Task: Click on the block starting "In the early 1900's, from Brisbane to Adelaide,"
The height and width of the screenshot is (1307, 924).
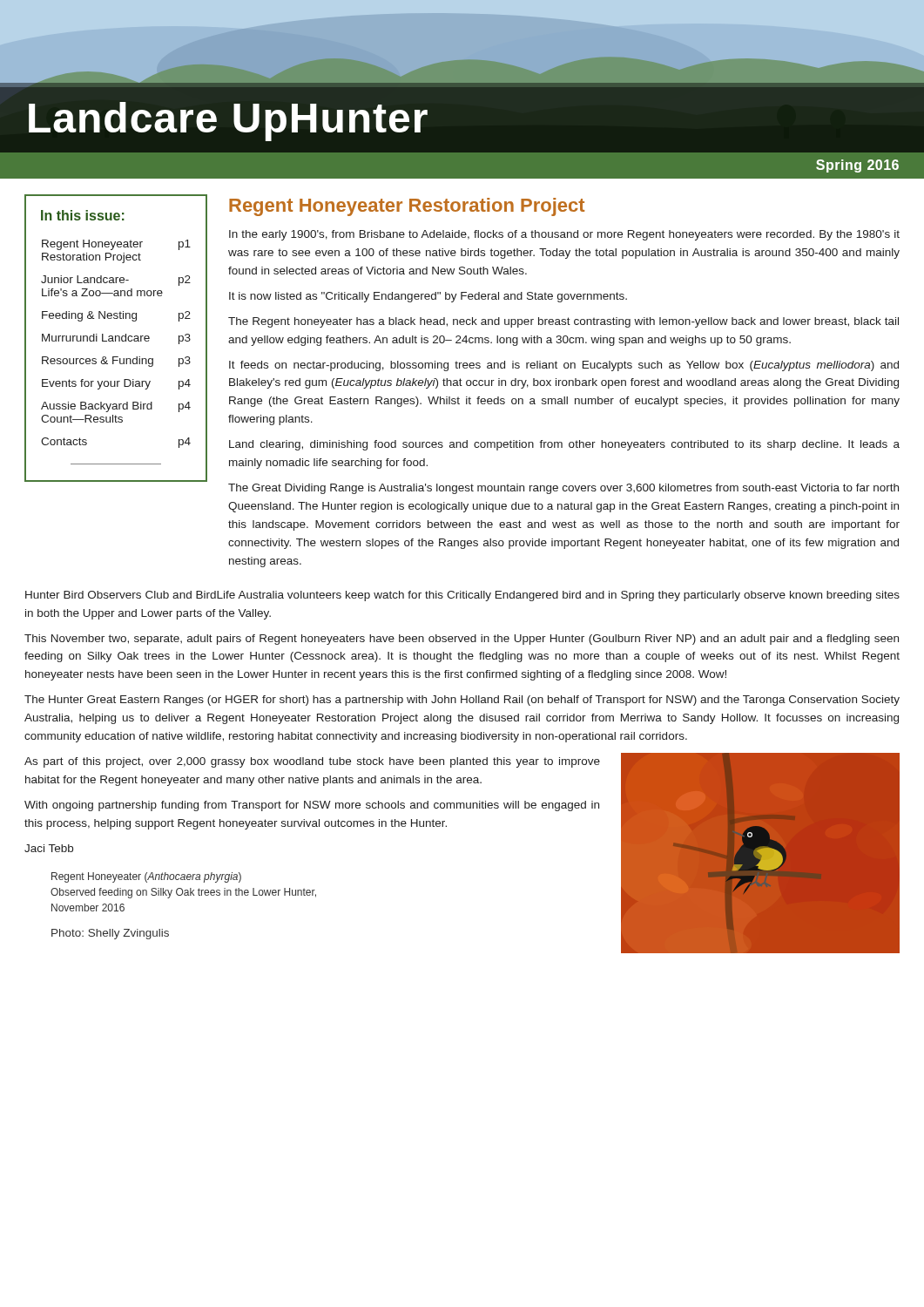Action: [x=564, y=253]
